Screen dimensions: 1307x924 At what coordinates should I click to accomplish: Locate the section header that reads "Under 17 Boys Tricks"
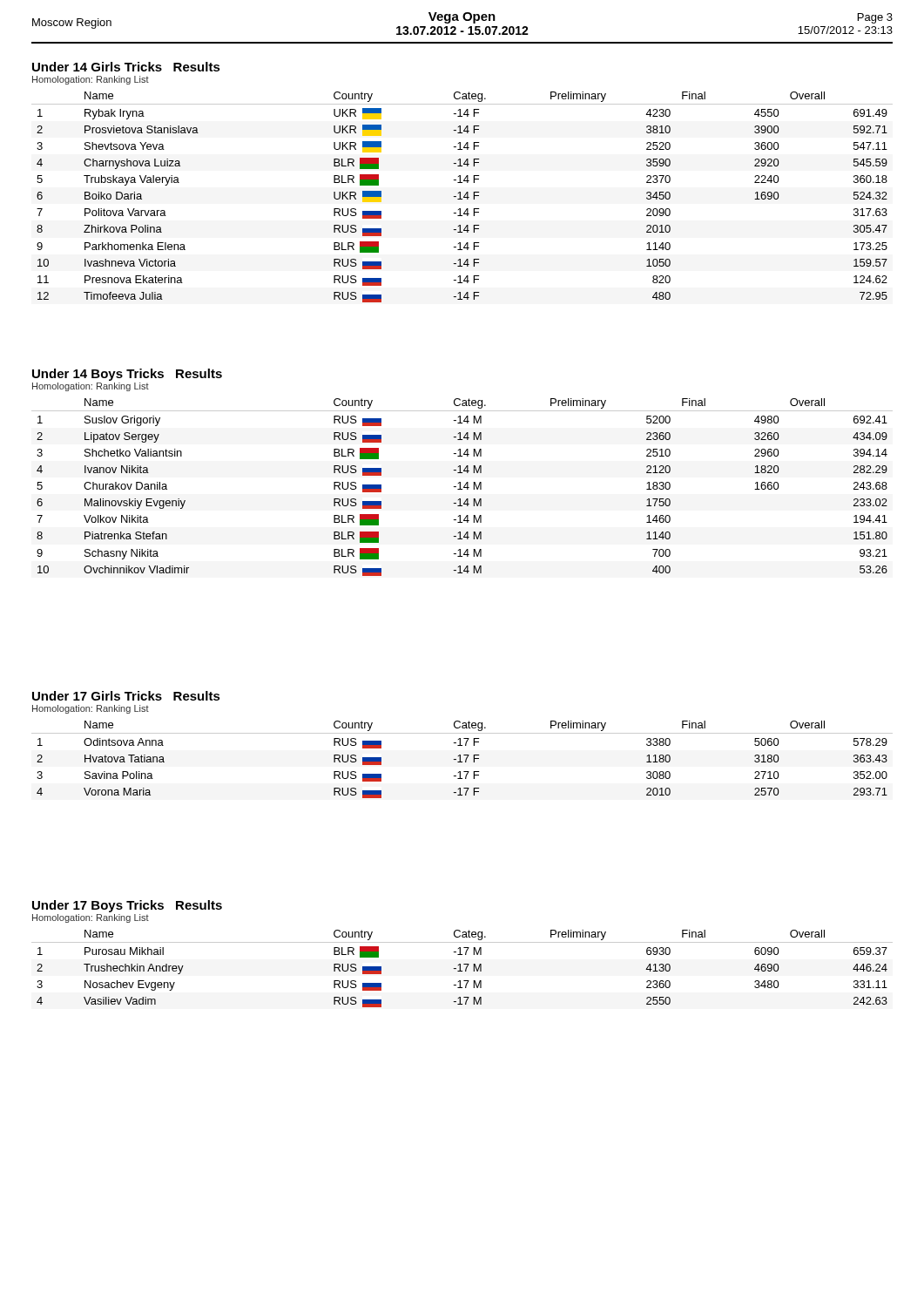[127, 906]
